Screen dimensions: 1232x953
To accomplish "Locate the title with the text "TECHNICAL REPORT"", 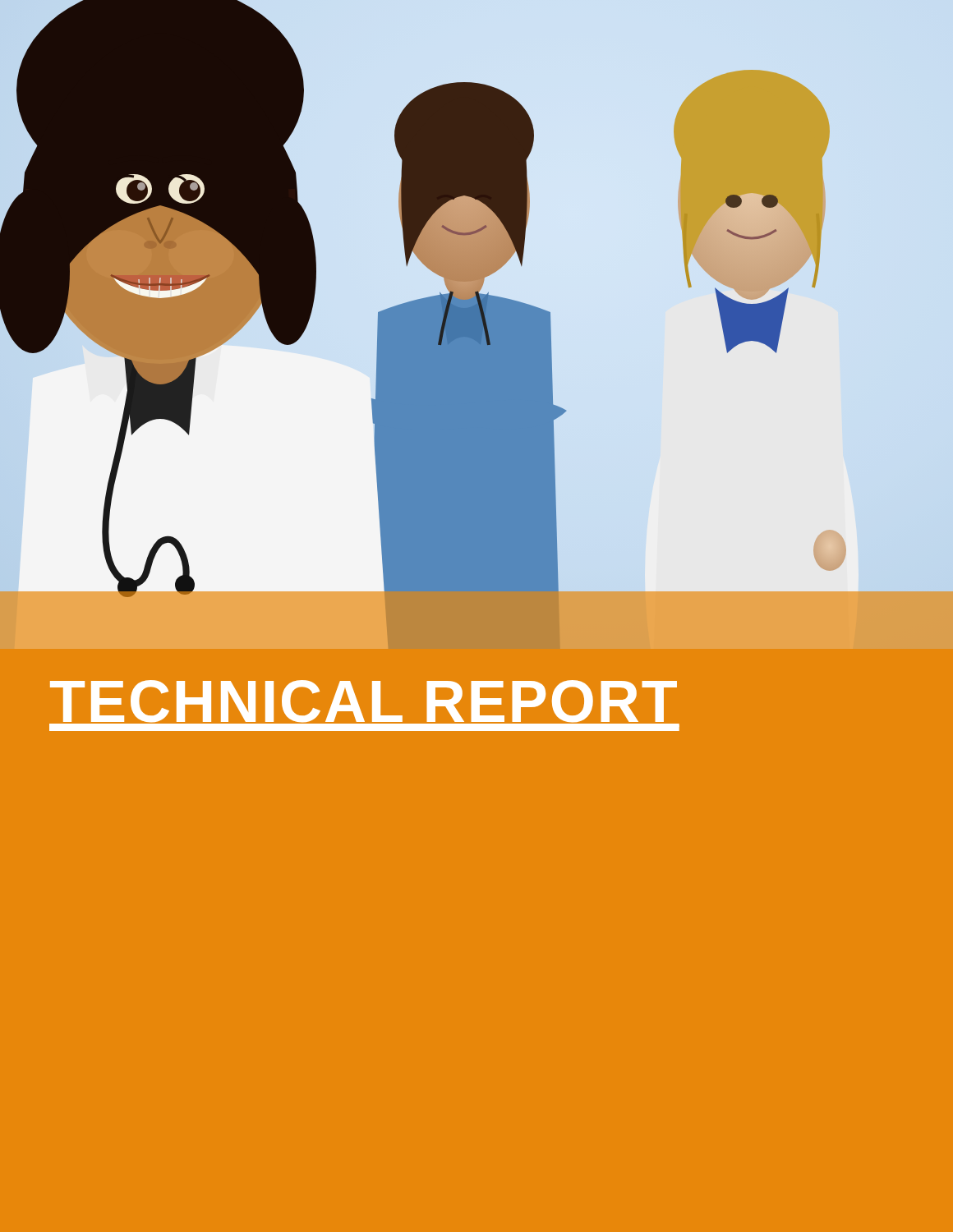I will pos(364,701).
